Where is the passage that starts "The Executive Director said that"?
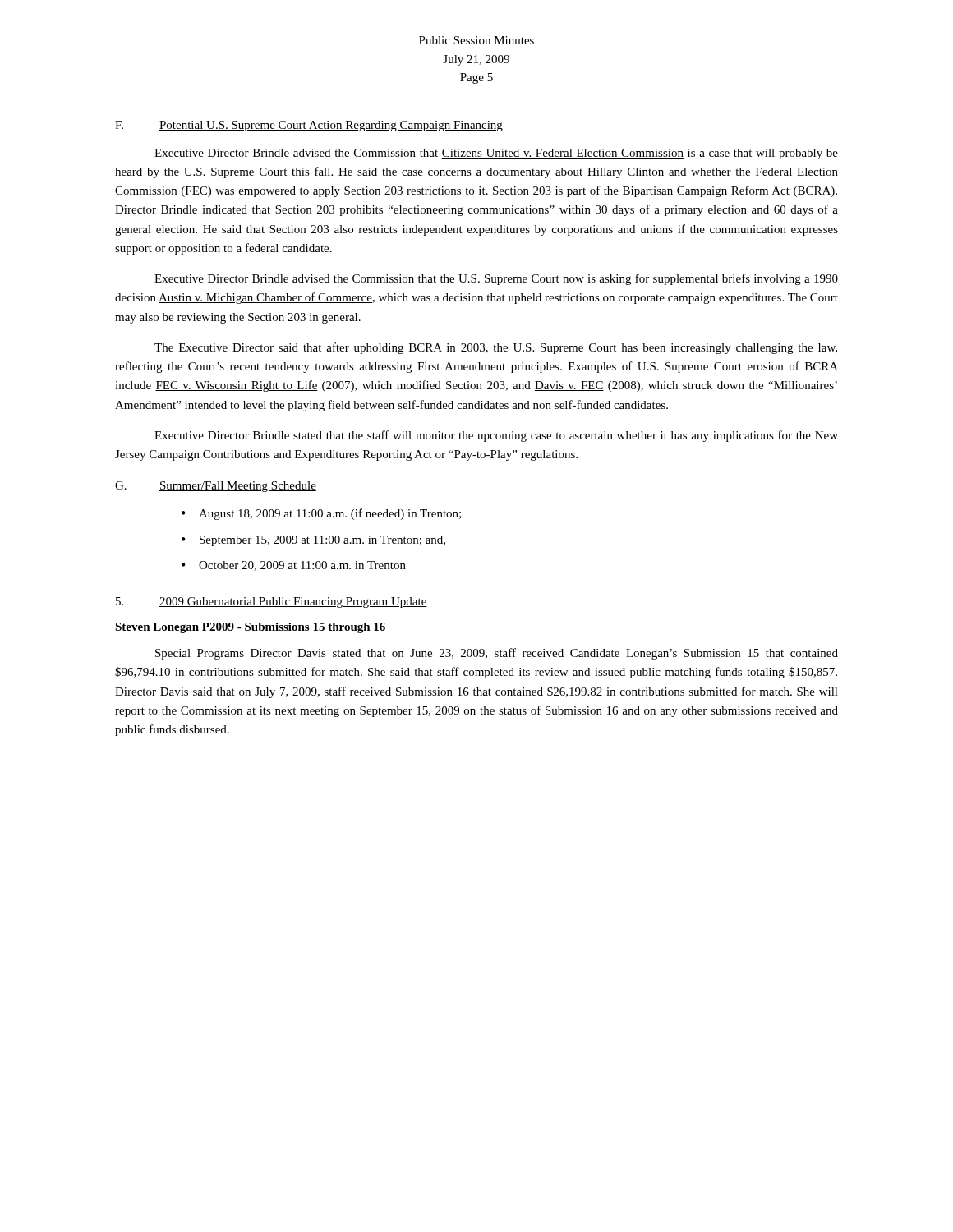Image resolution: width=953 pixels, height=1232 pixels. 476,376
